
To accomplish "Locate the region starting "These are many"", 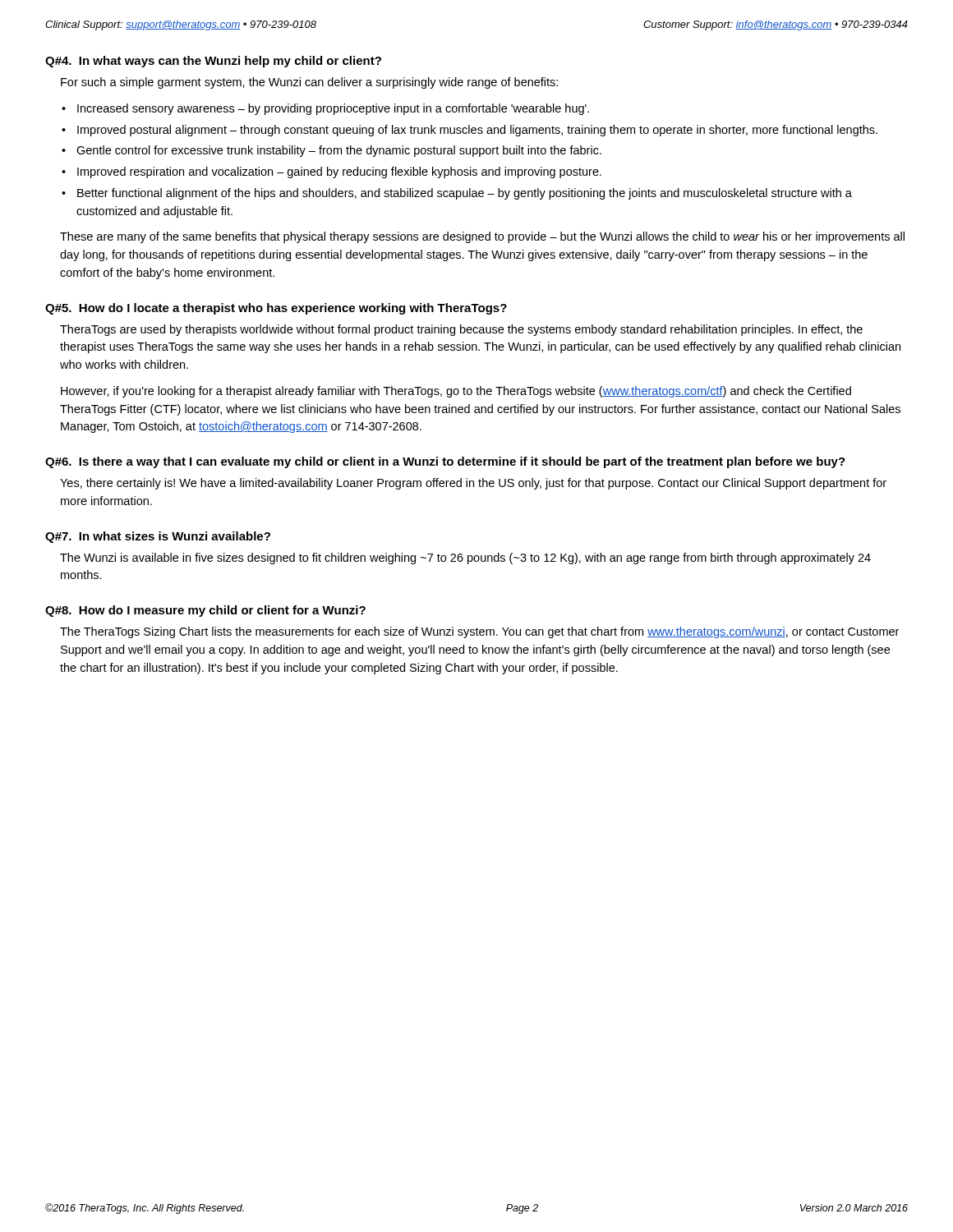I will [x=483, y=255].
